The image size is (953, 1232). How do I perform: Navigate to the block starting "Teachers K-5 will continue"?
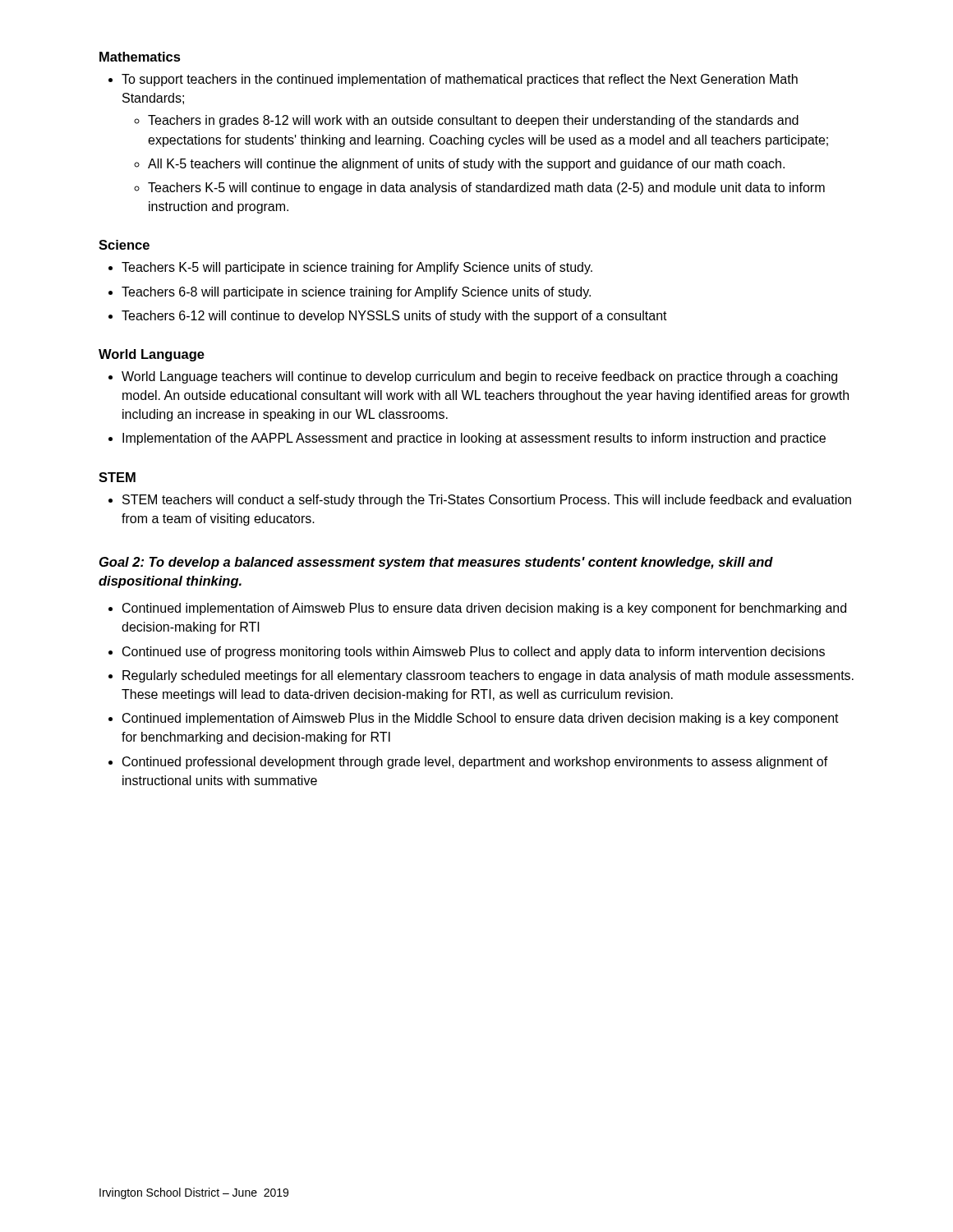tap(501, 197)
